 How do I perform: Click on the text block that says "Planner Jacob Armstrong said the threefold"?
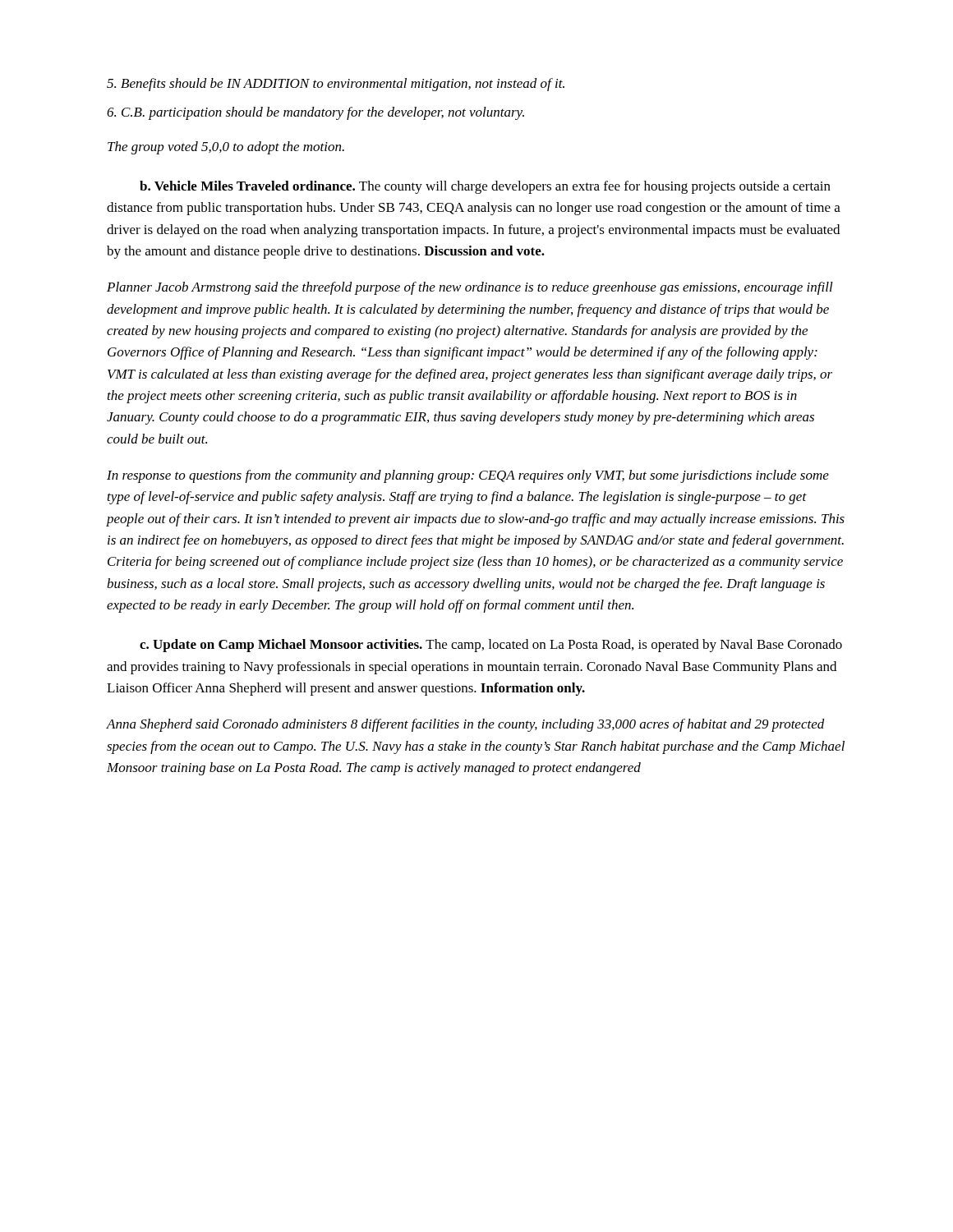pos(470,363)
